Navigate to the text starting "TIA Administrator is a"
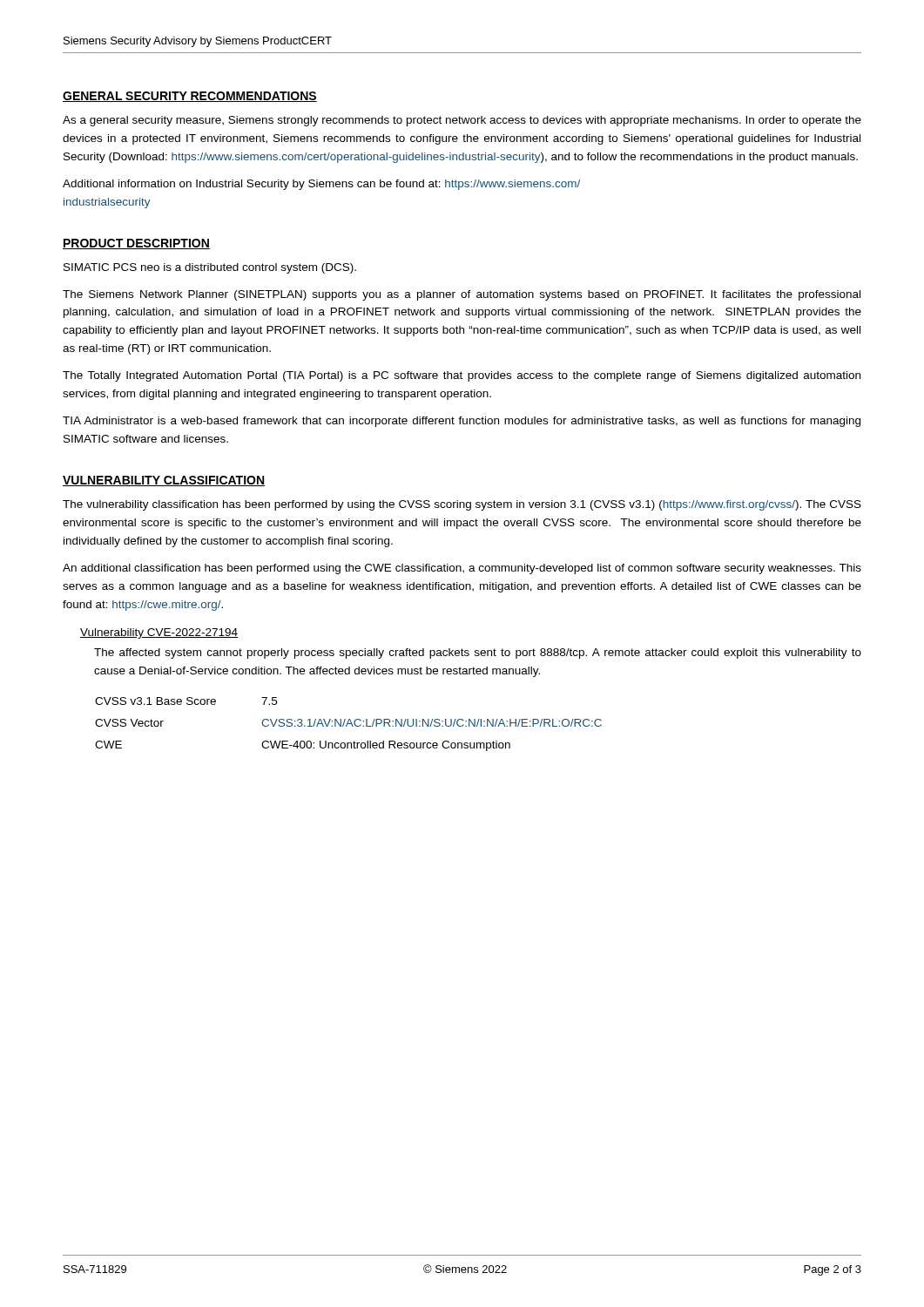The image size is (924, 1307). click(x=462, y=430)
